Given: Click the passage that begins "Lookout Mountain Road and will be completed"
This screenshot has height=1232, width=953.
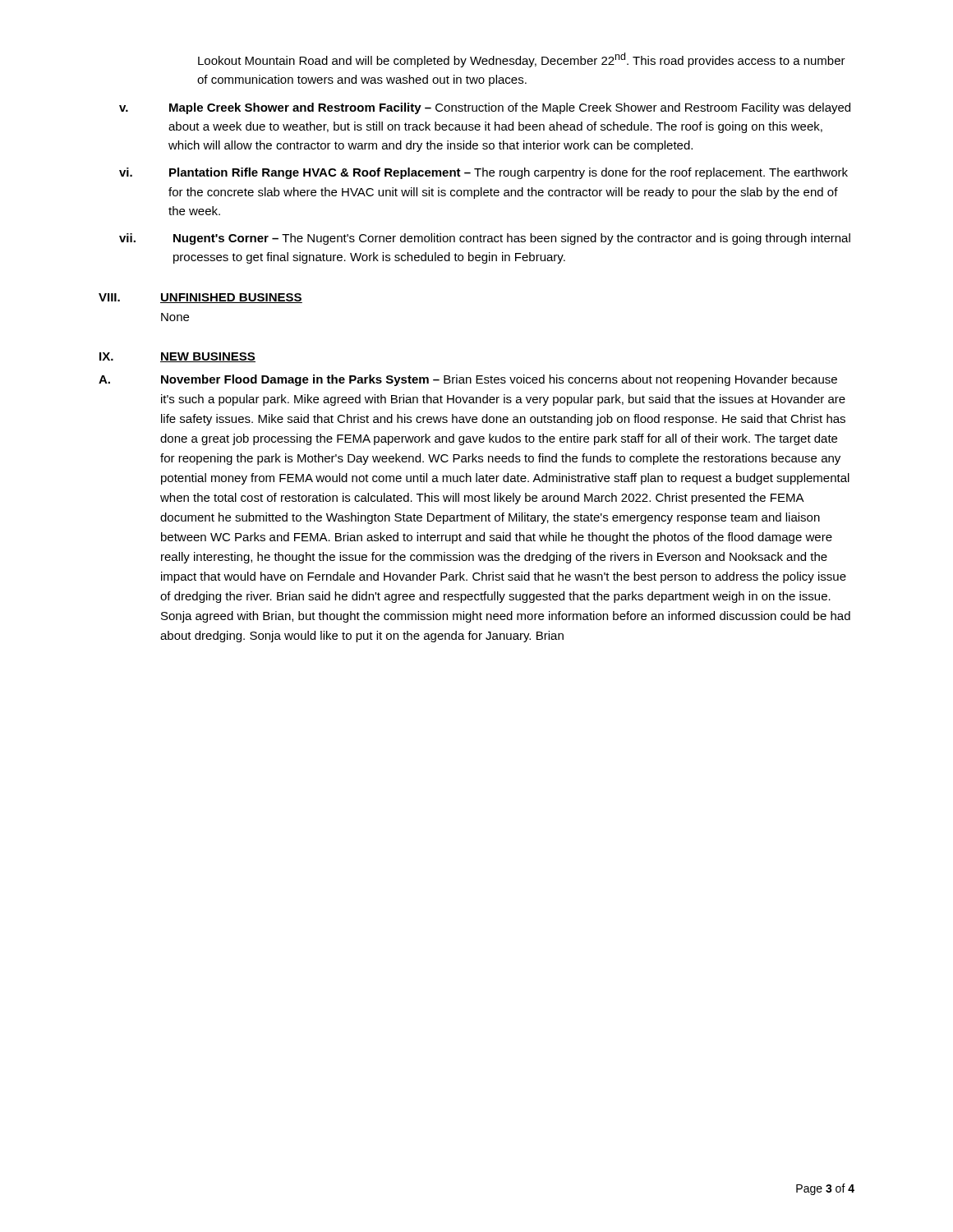Looking at the screenshot, I should [521, 69].
